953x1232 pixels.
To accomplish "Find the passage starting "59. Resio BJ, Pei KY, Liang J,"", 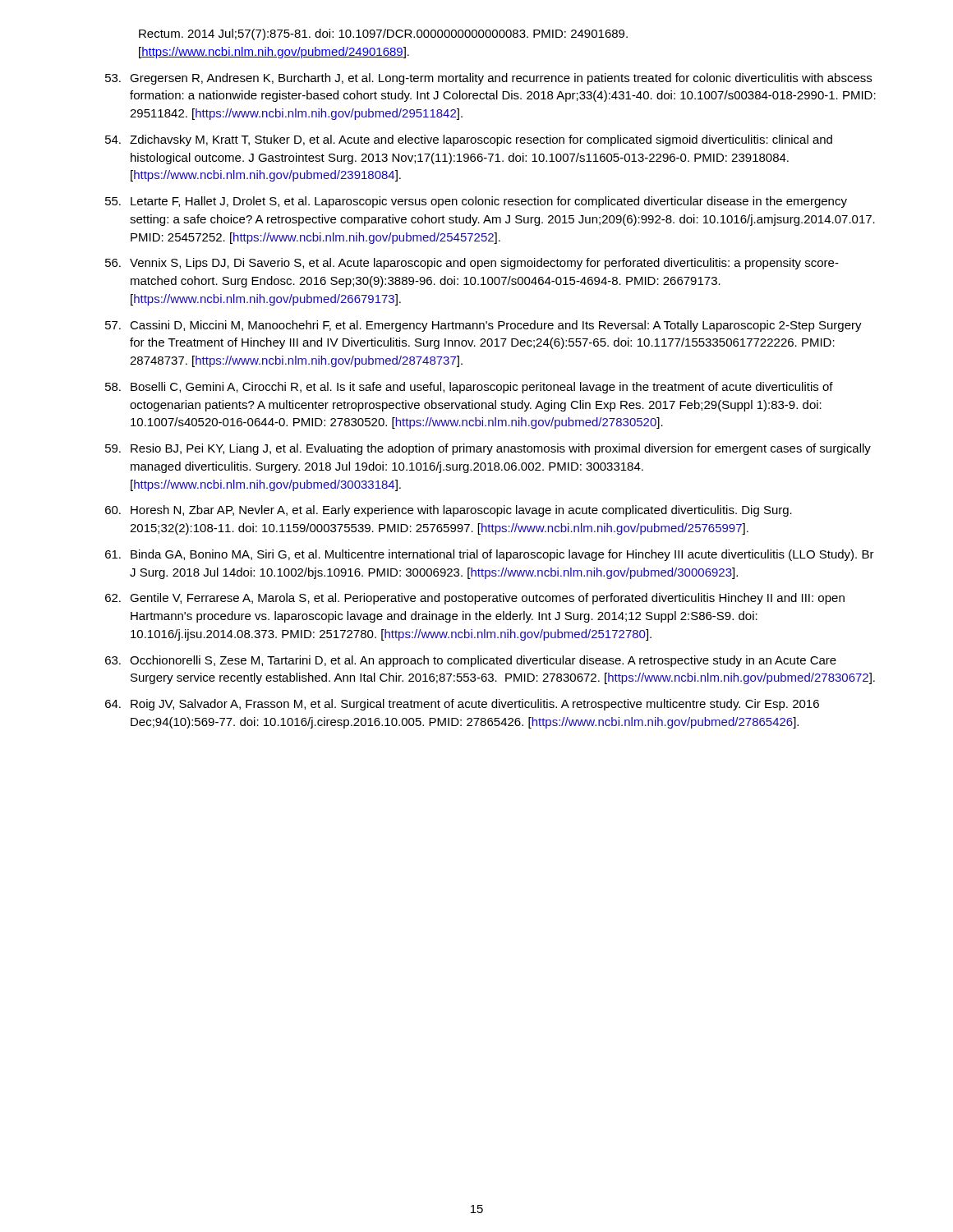I will [485, 466].
